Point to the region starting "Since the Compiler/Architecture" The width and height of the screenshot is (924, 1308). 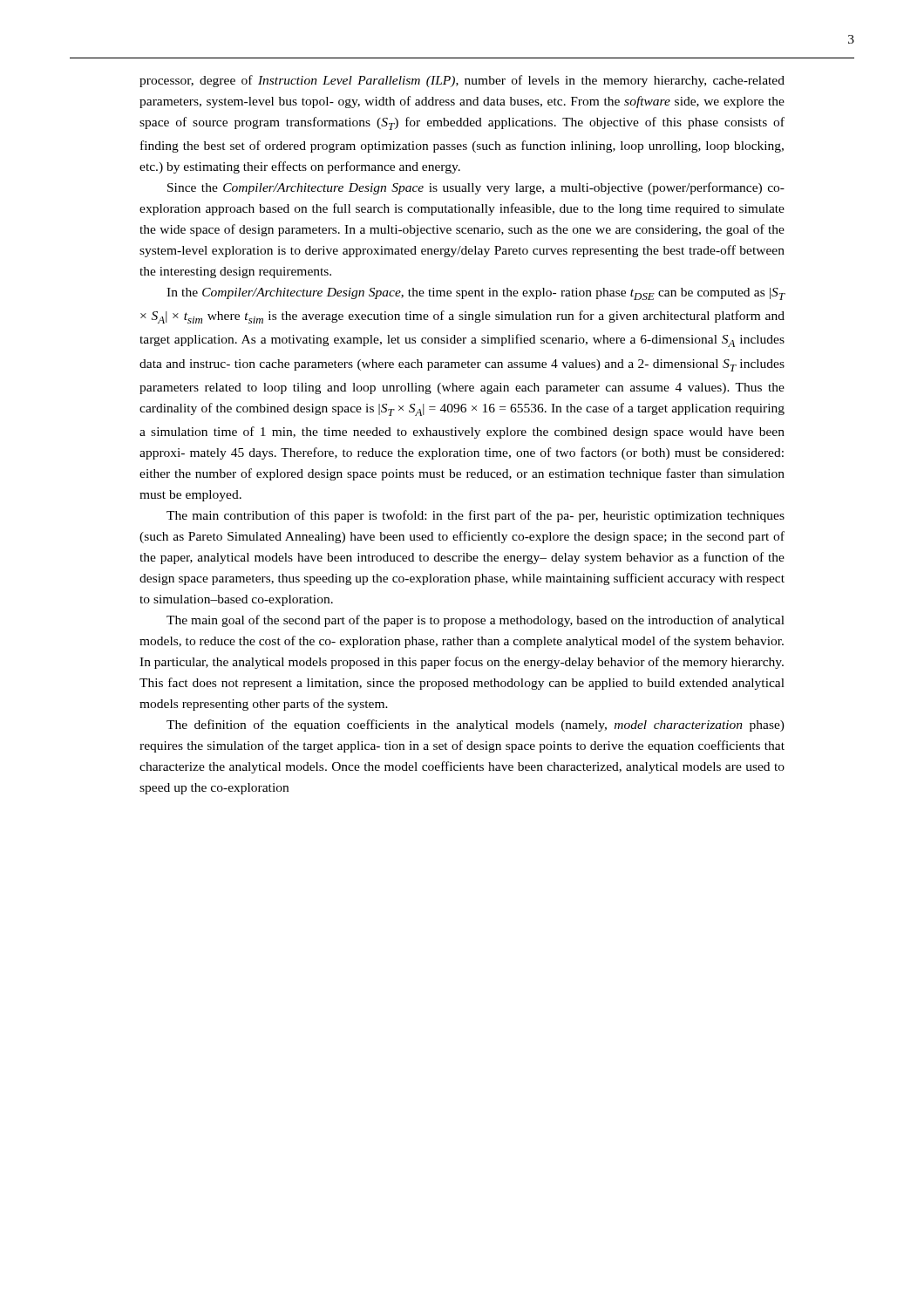462,229
